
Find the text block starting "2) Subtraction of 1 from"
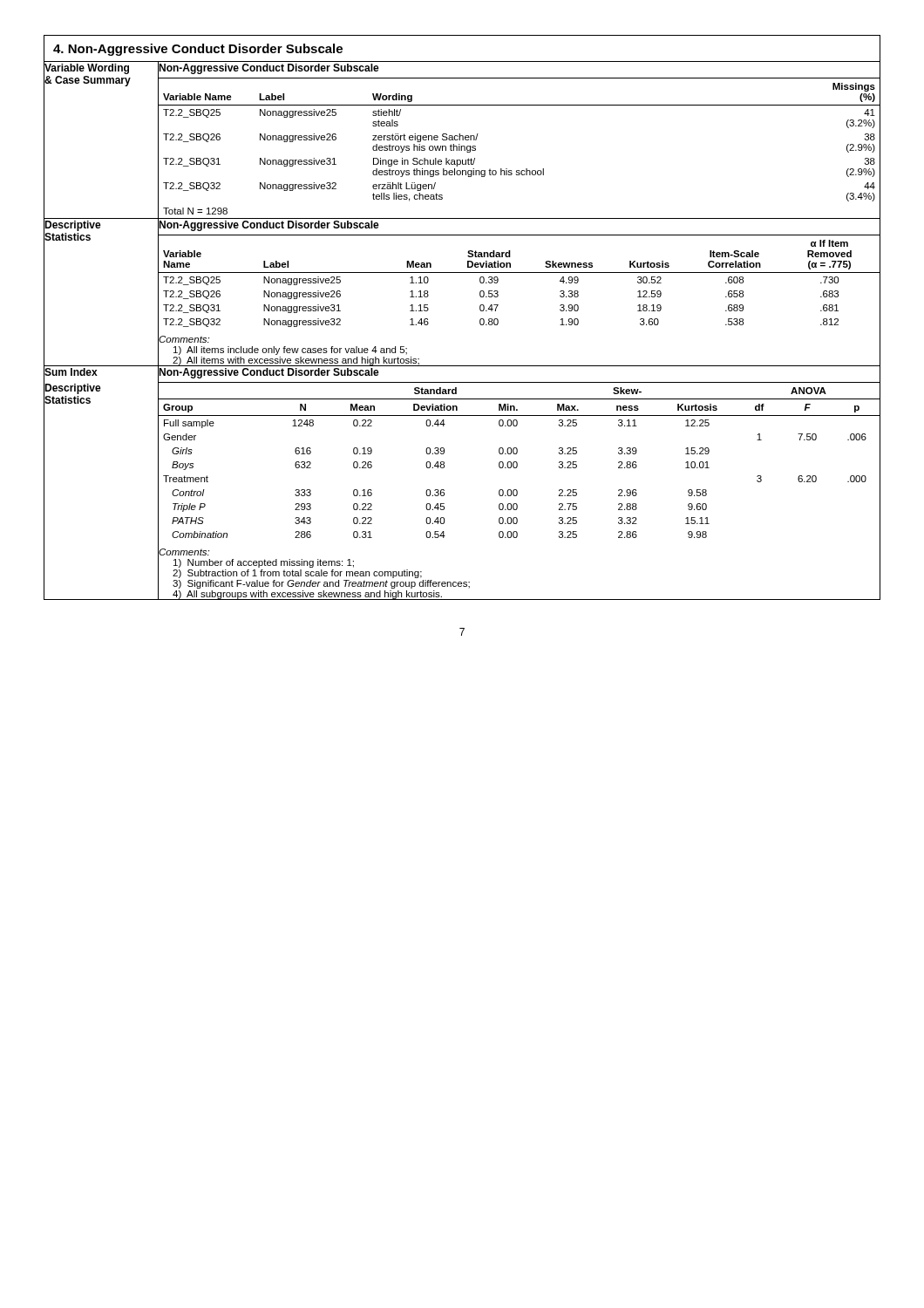pos(297,573)
